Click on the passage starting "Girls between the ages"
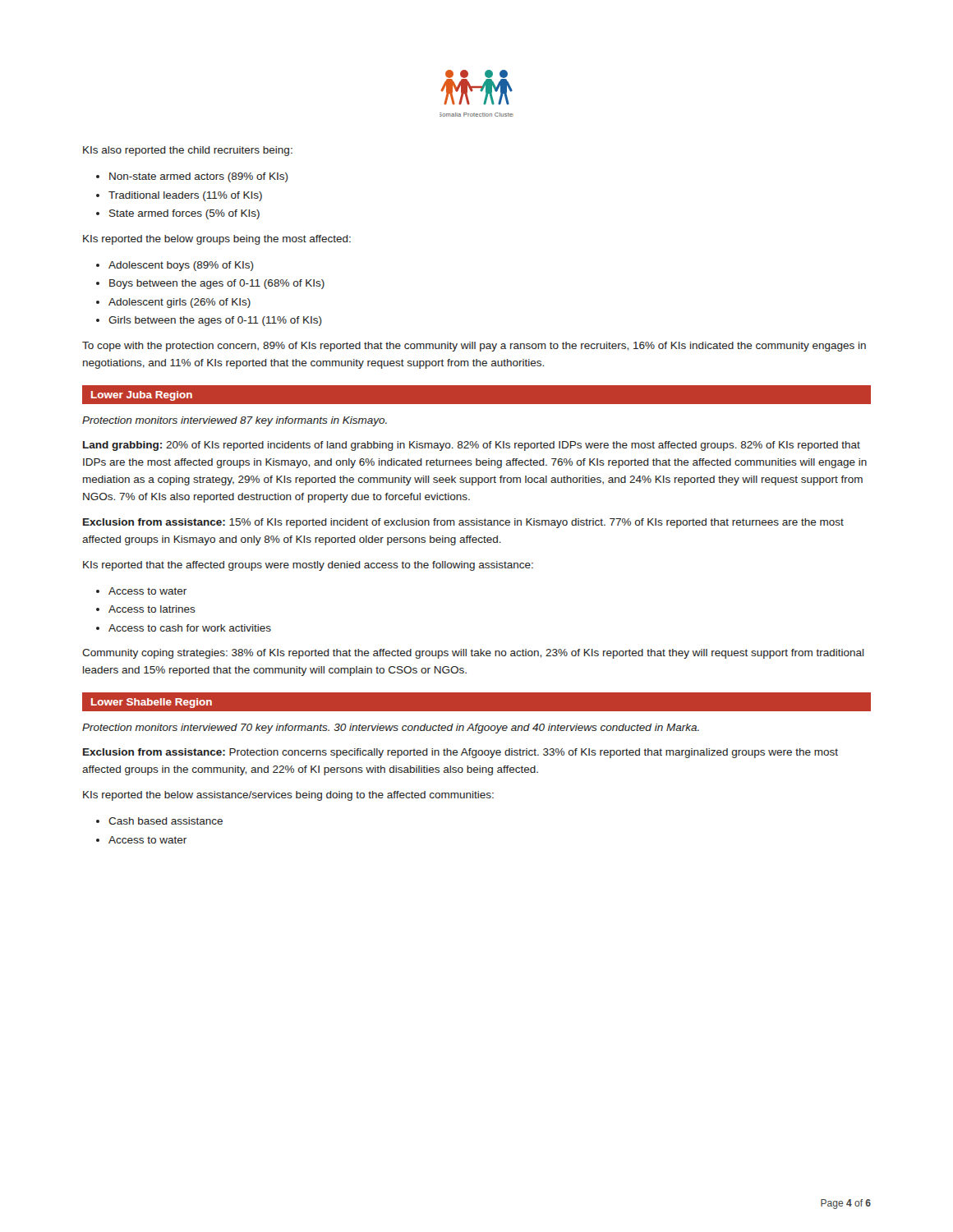Viewport: 953px width, 1232px height. 215,320
